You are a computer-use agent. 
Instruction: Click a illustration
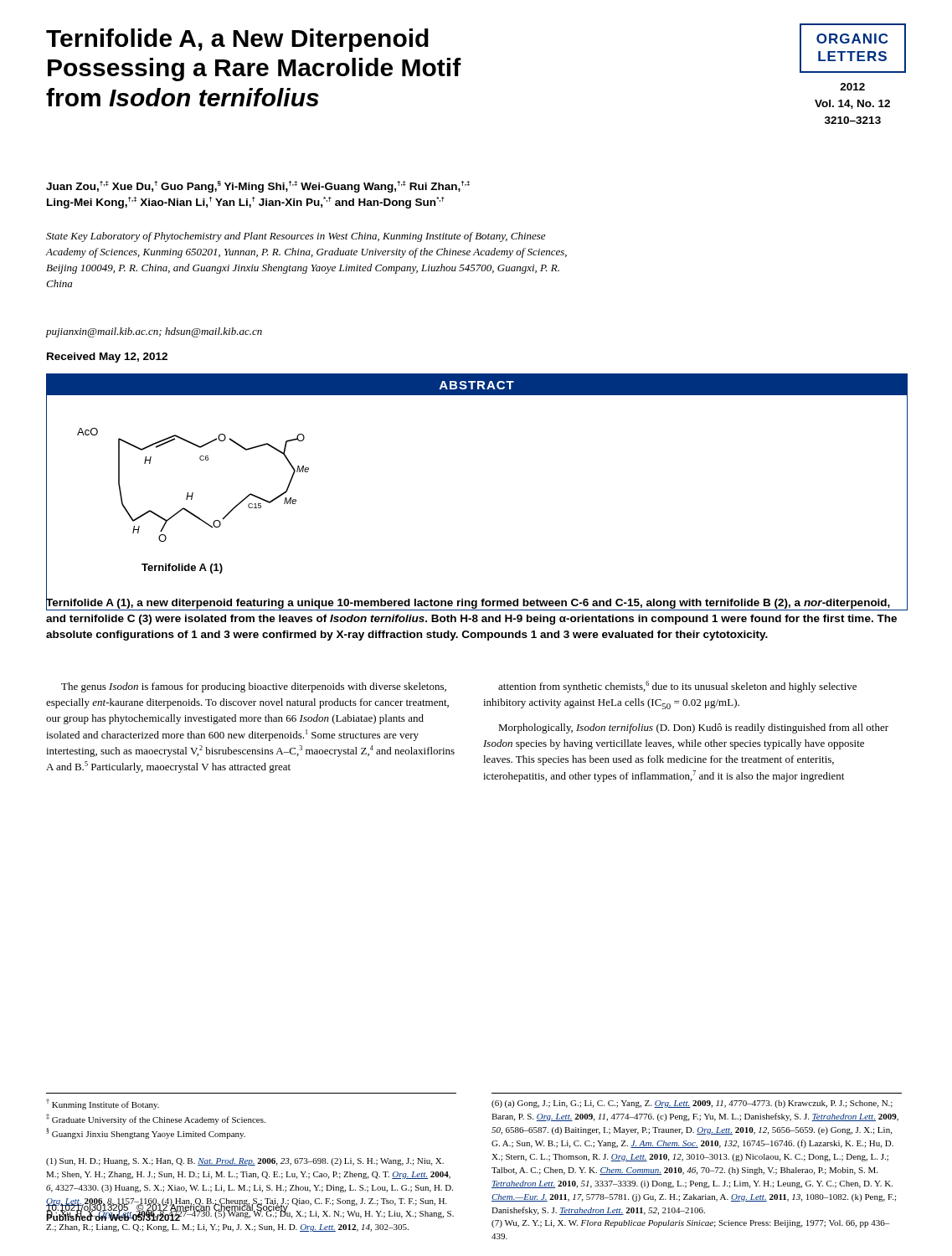click(x=217, y=502)
